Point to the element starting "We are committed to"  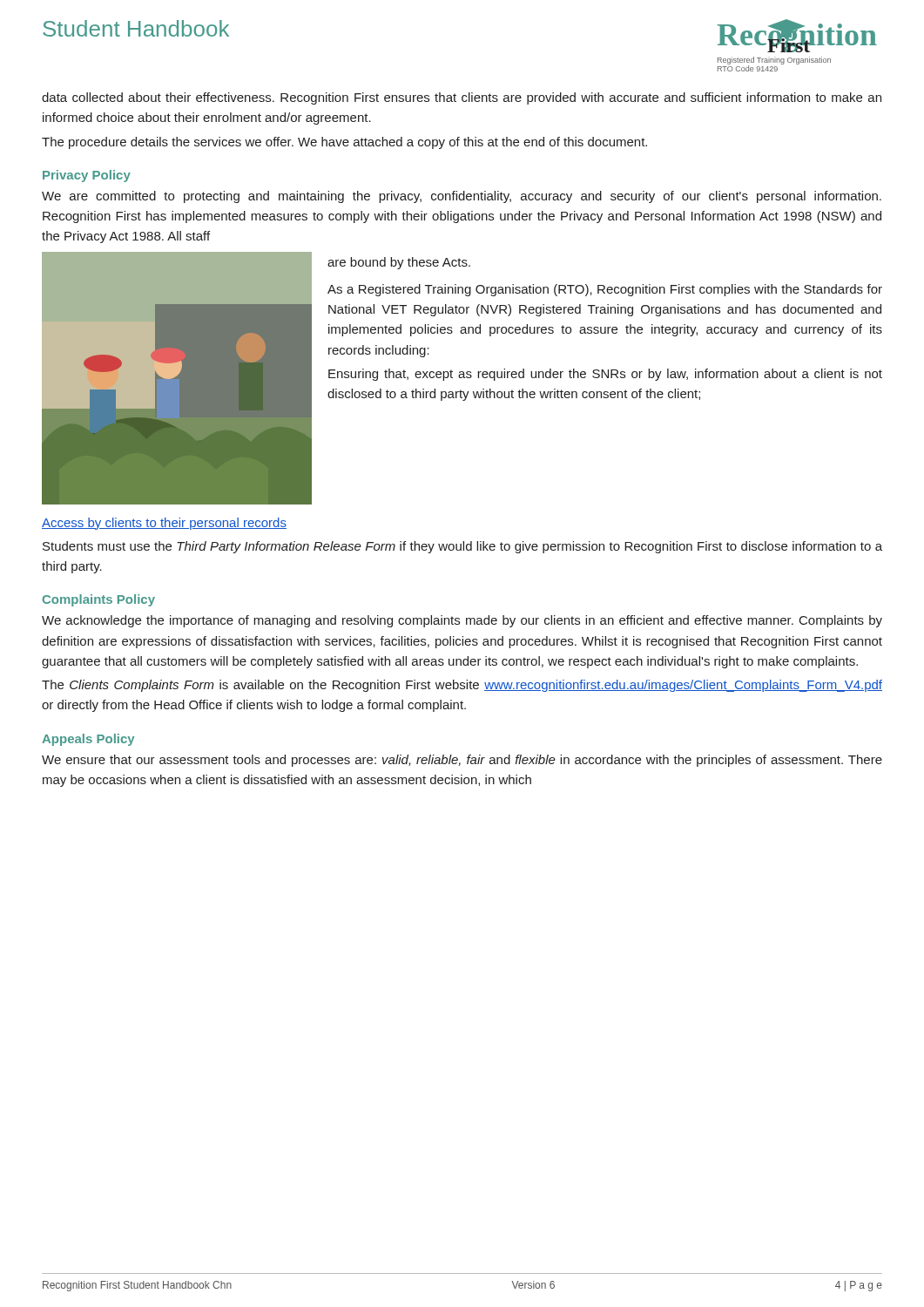pyautogui.click(x=462, y=216)
